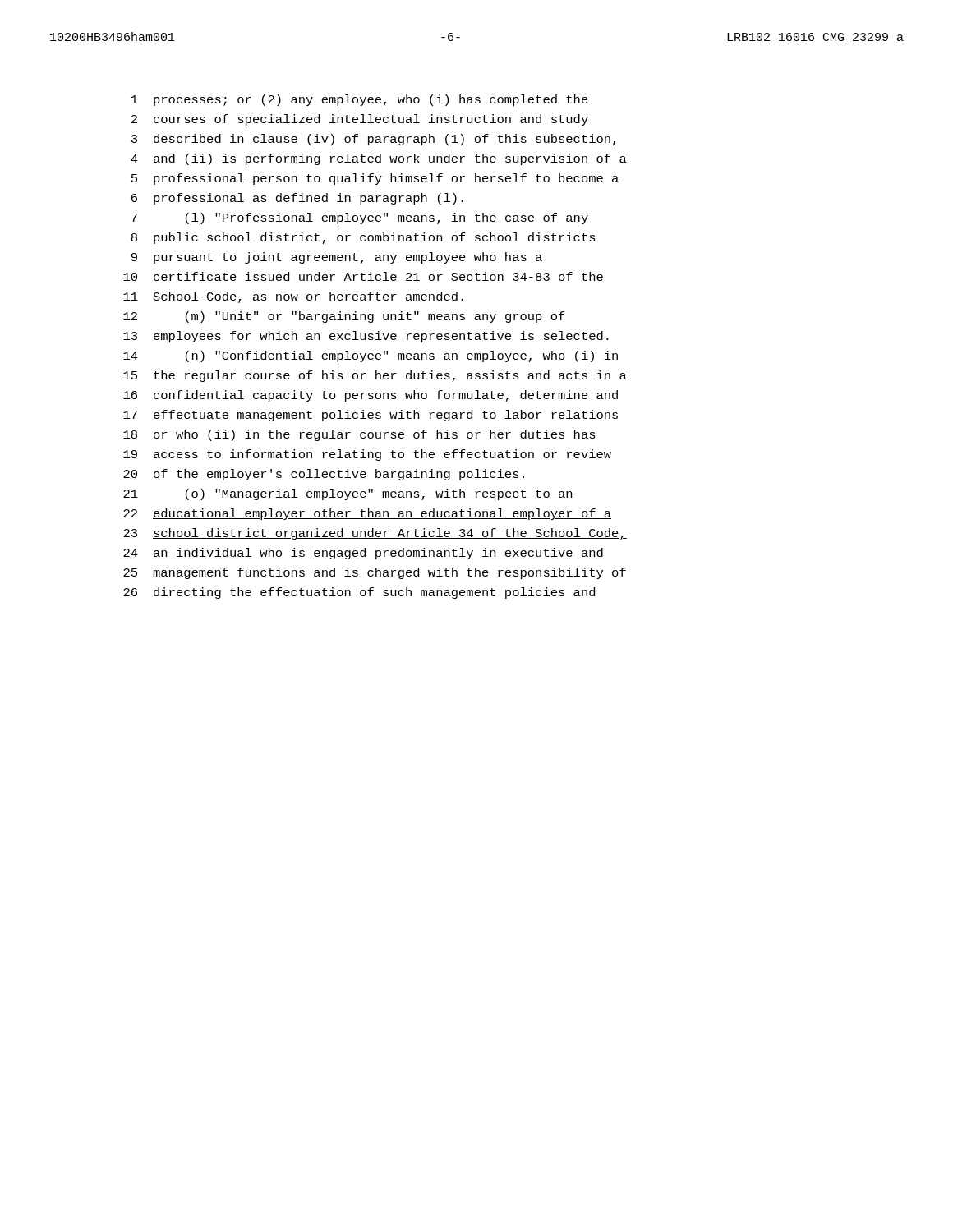Select the region starting "1 processes; or (2) any"
The image size is (953, 1232).
493,150
